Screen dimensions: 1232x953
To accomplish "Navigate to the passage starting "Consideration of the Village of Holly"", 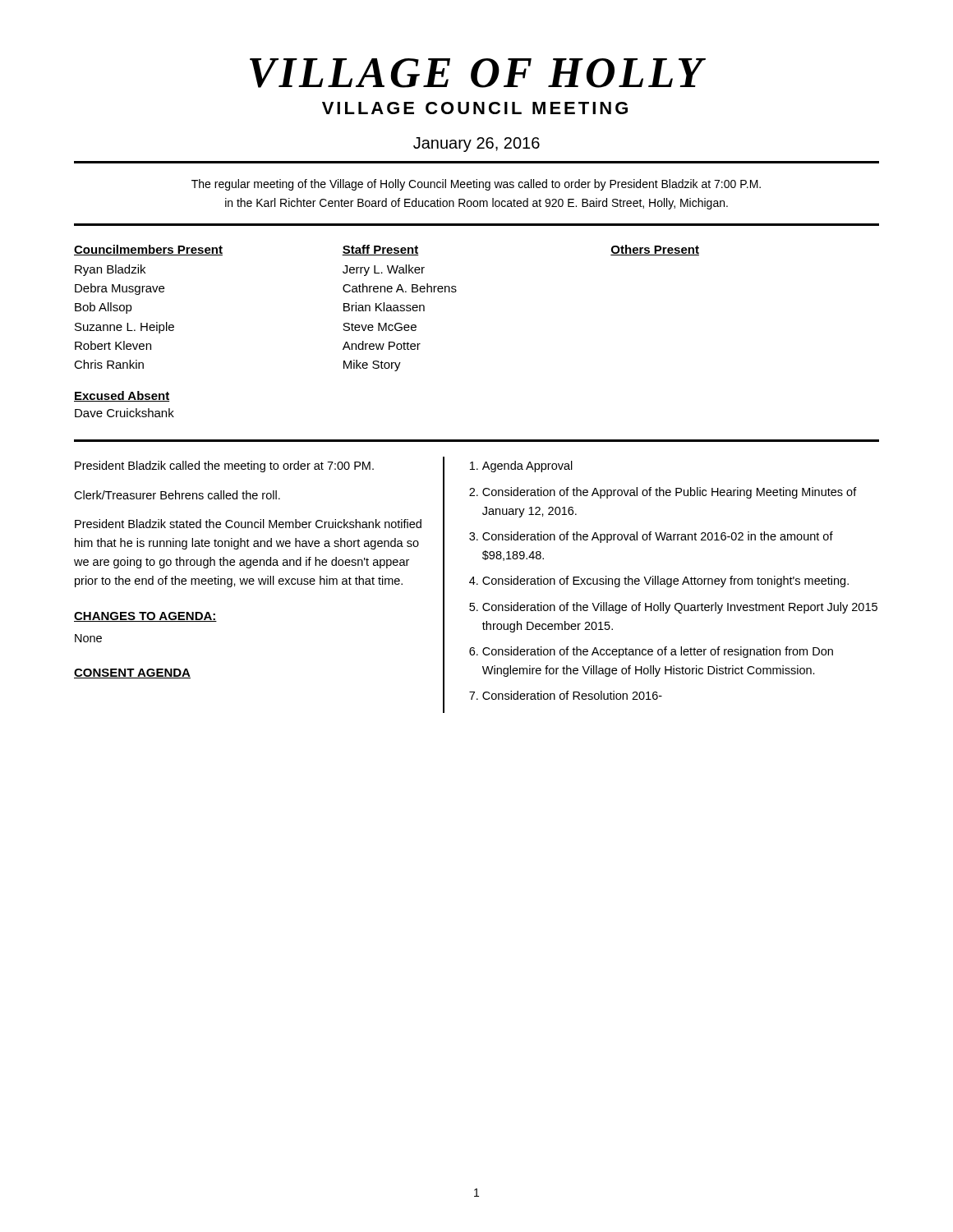I will coord(680,616).
